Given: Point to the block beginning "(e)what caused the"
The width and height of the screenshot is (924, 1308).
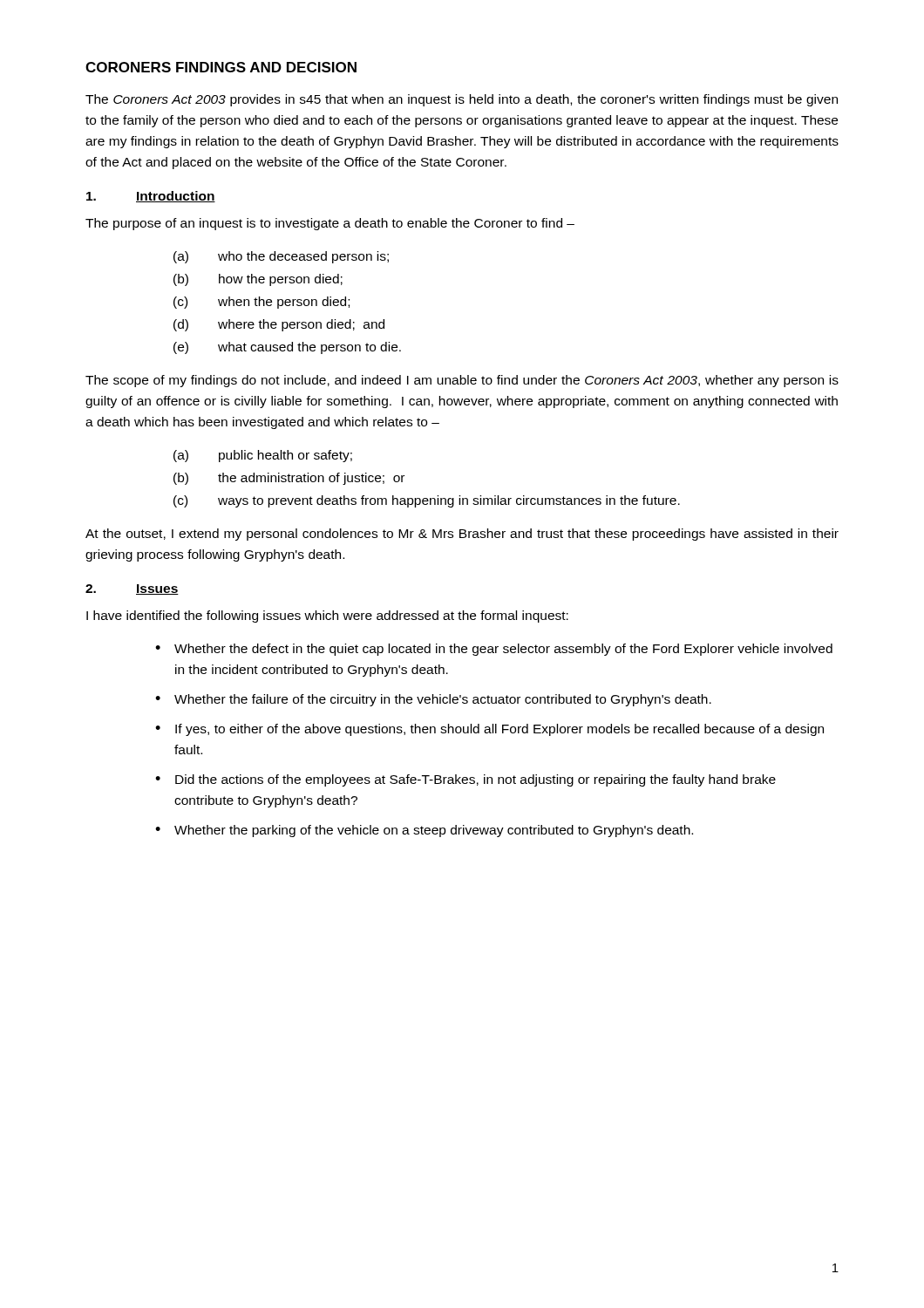Looking at the screenshot, I should [287, 347].
